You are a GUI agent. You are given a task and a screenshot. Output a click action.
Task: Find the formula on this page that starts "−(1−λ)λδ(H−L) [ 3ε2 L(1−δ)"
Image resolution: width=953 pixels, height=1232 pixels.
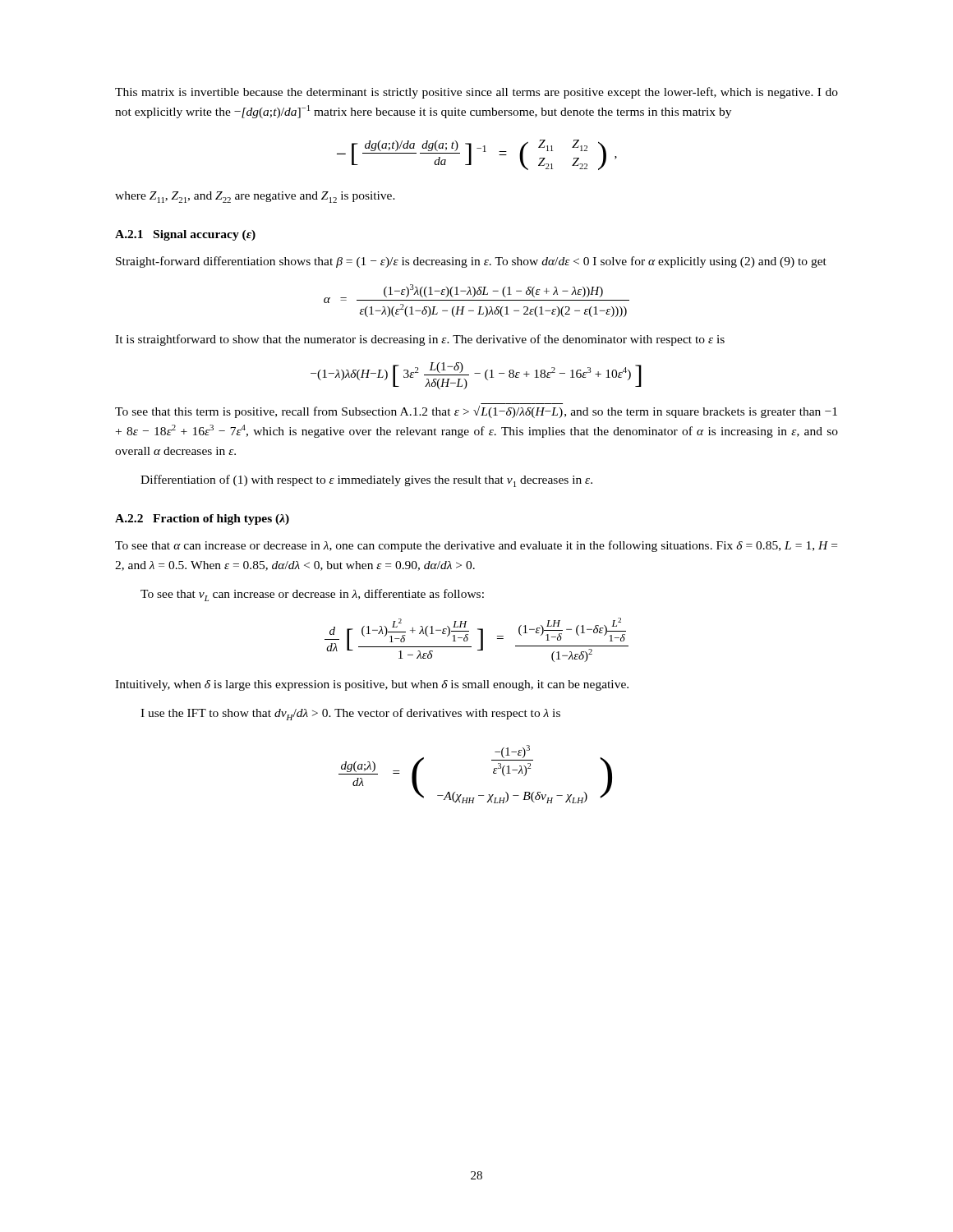pos(476,375)
